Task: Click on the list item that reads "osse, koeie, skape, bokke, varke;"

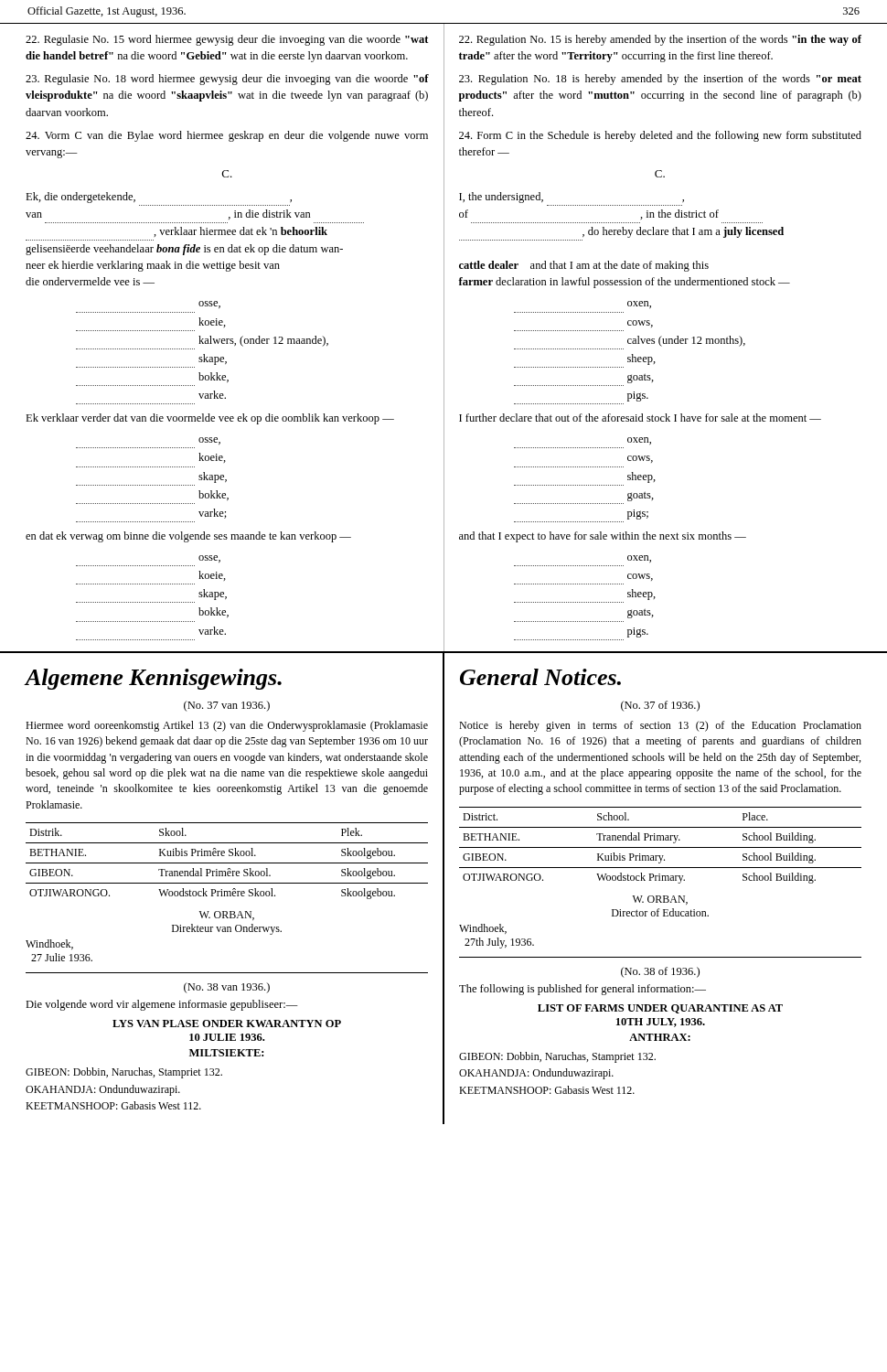Action: click(209, 441)
